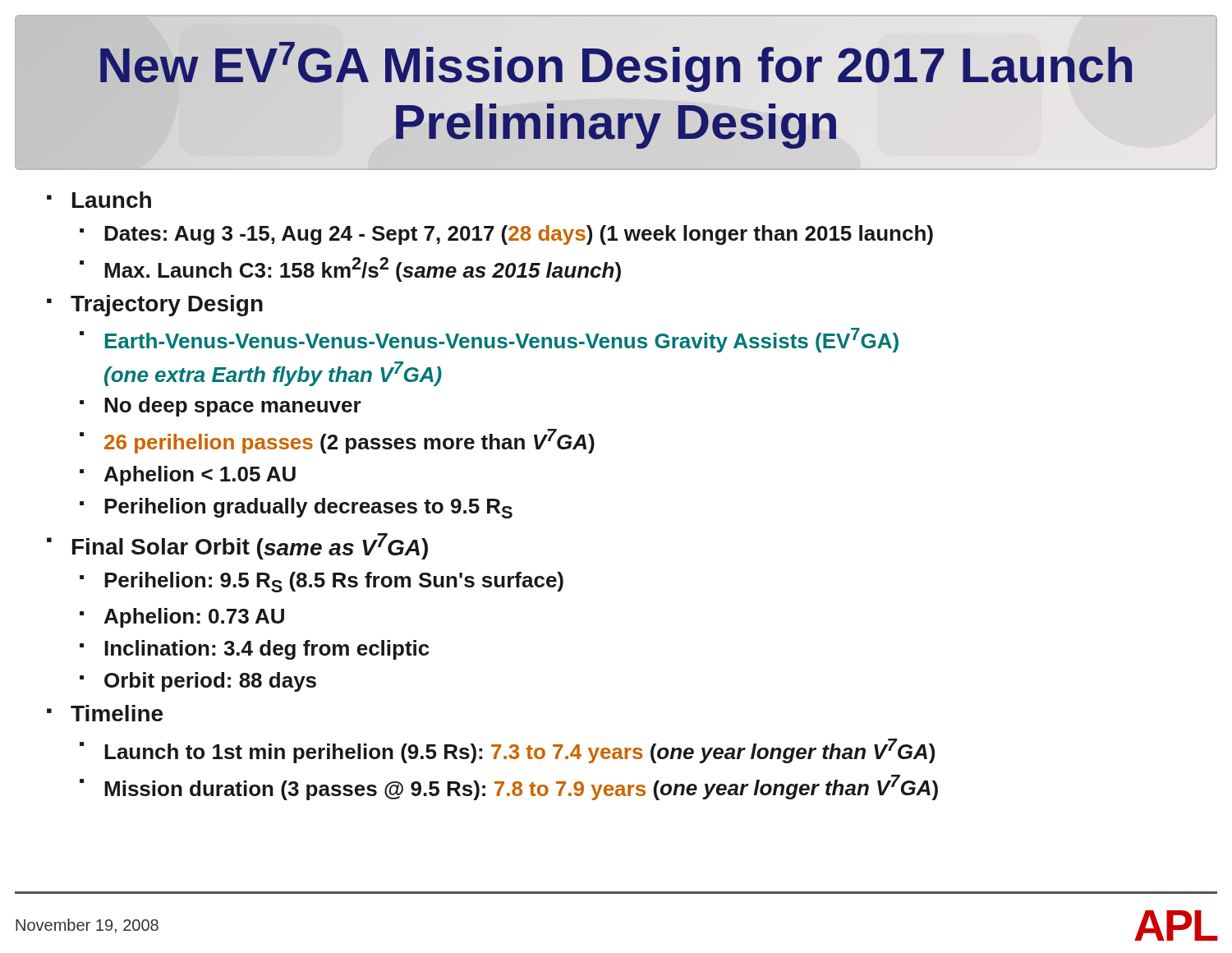Locate the text starting "Orbit period: 88 days"
Viewport: 1232px width, 953px height.
tap(210, 680)
